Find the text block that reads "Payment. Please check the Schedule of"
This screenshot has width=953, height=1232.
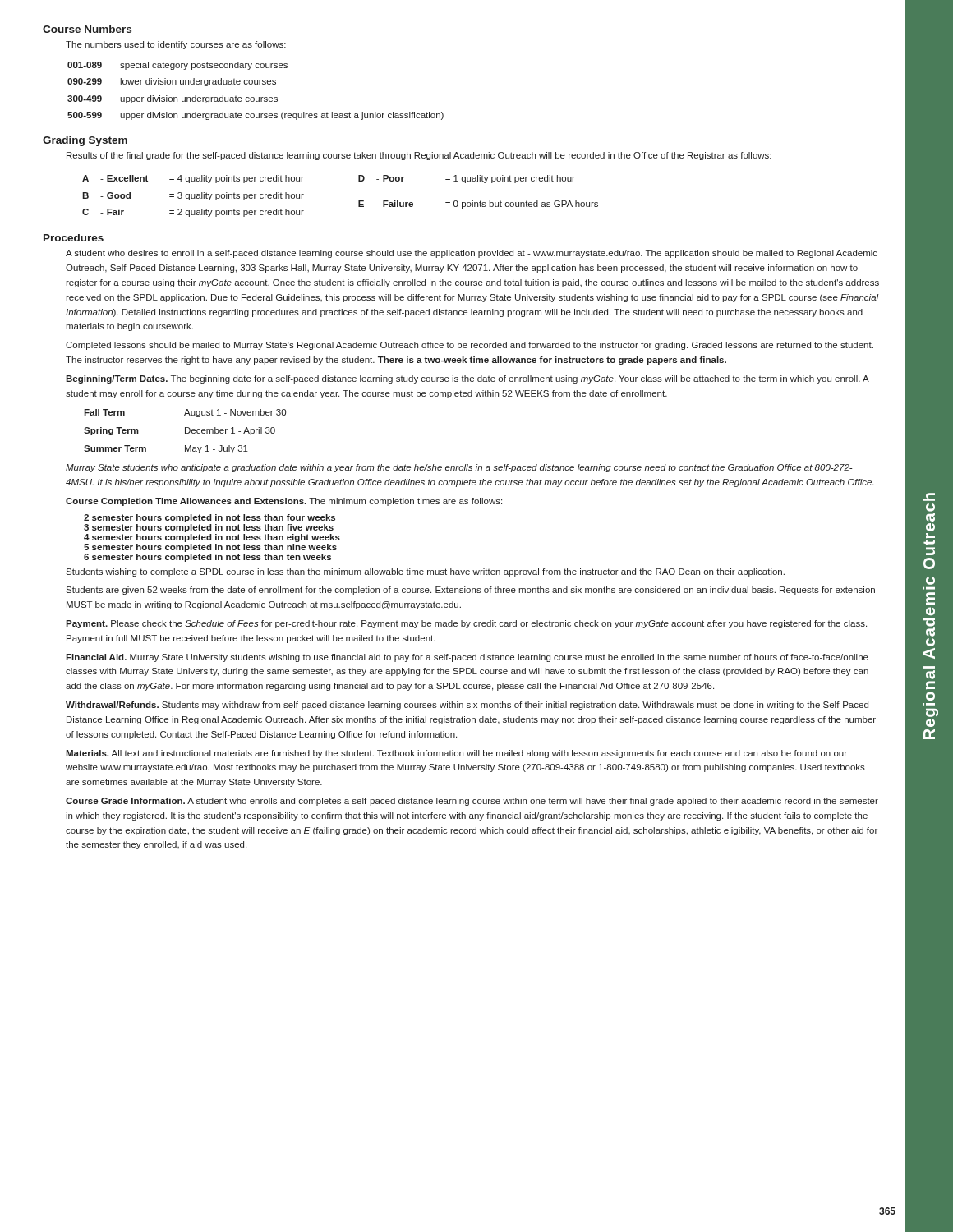(473, 631)
